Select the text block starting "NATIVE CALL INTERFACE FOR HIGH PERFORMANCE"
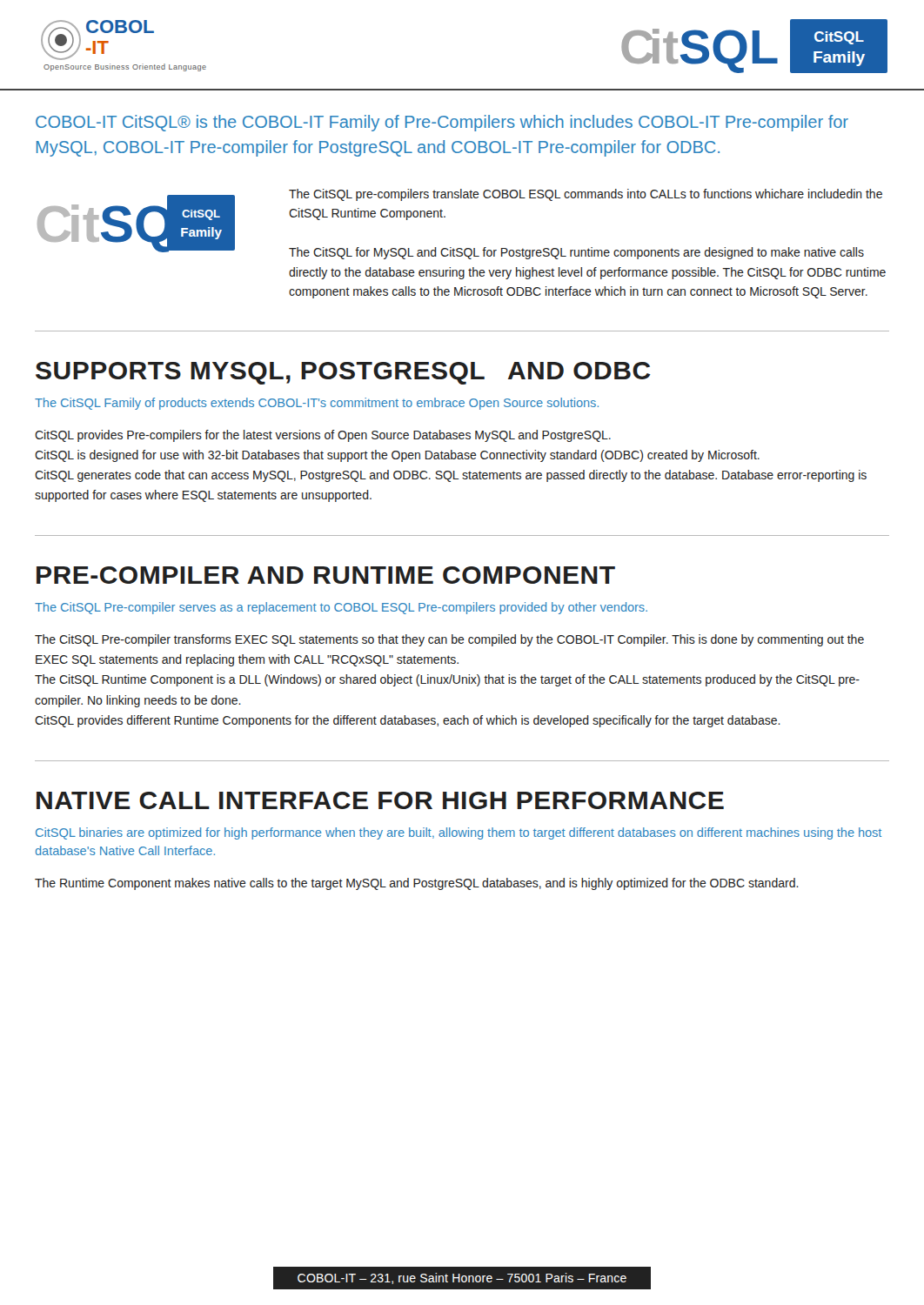This screenshot has height=1305, width=924. coord(380,800)
